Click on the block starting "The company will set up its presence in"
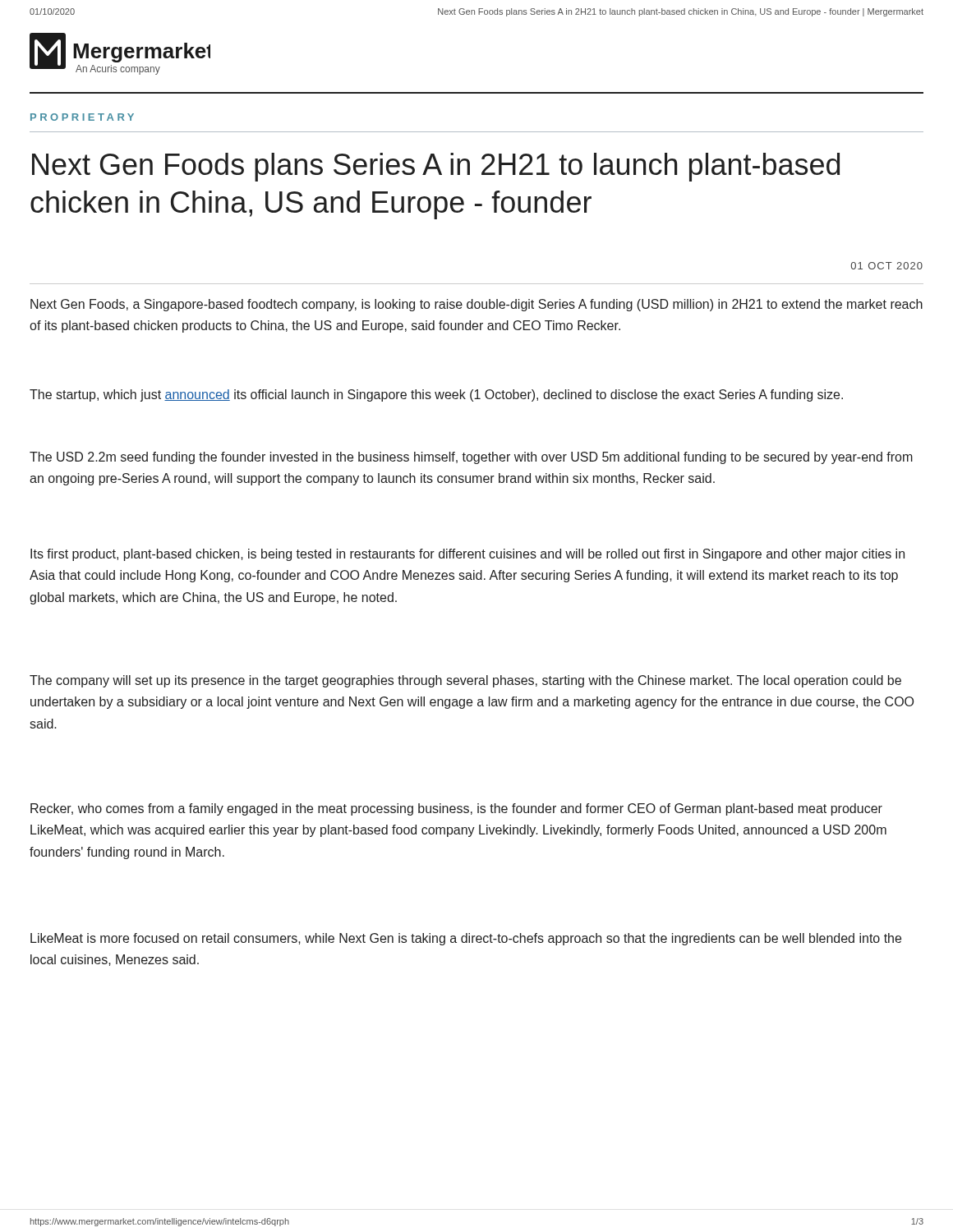 [472, 702]
